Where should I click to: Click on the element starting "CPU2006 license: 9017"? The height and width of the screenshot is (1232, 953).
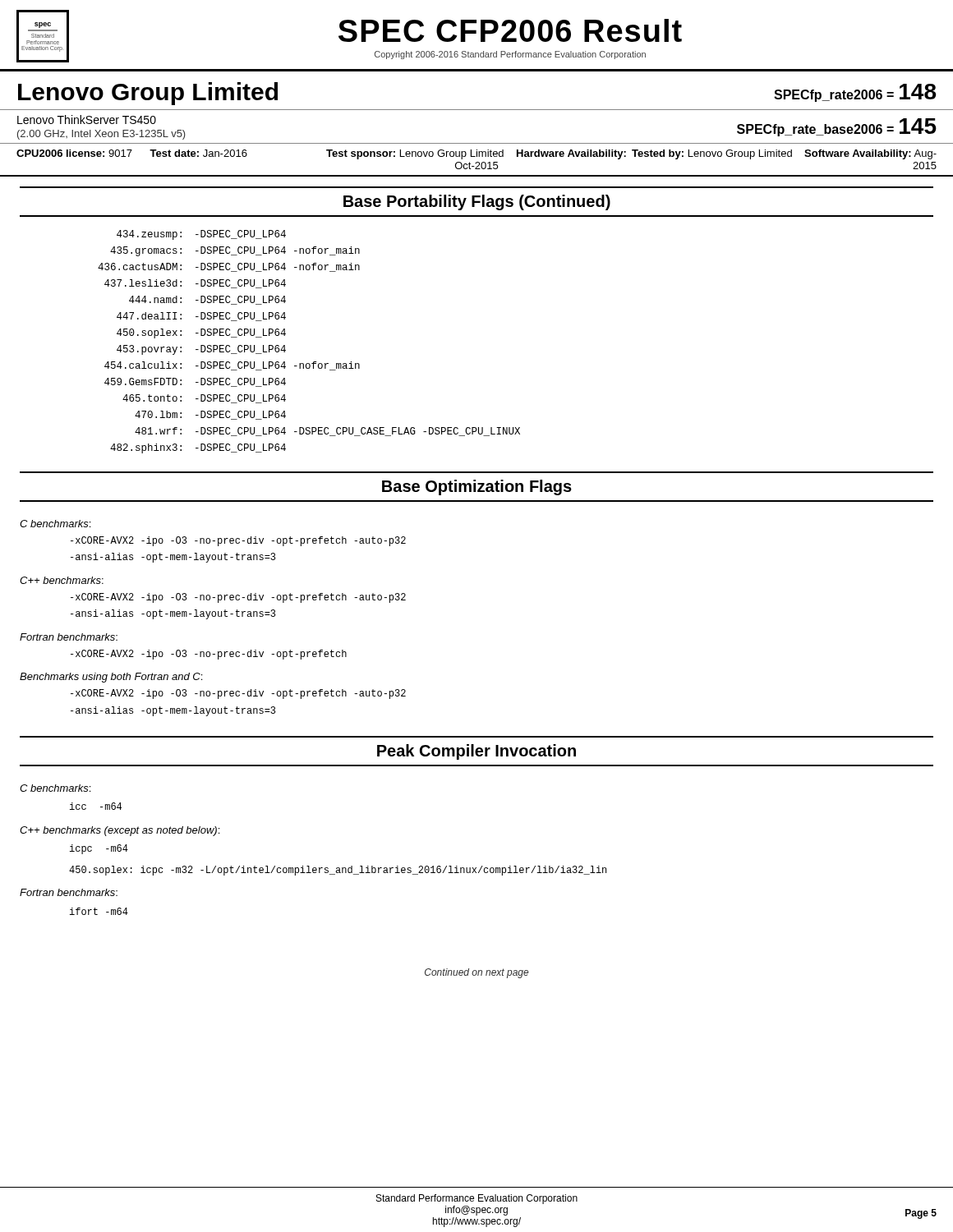tap(132, 153)
